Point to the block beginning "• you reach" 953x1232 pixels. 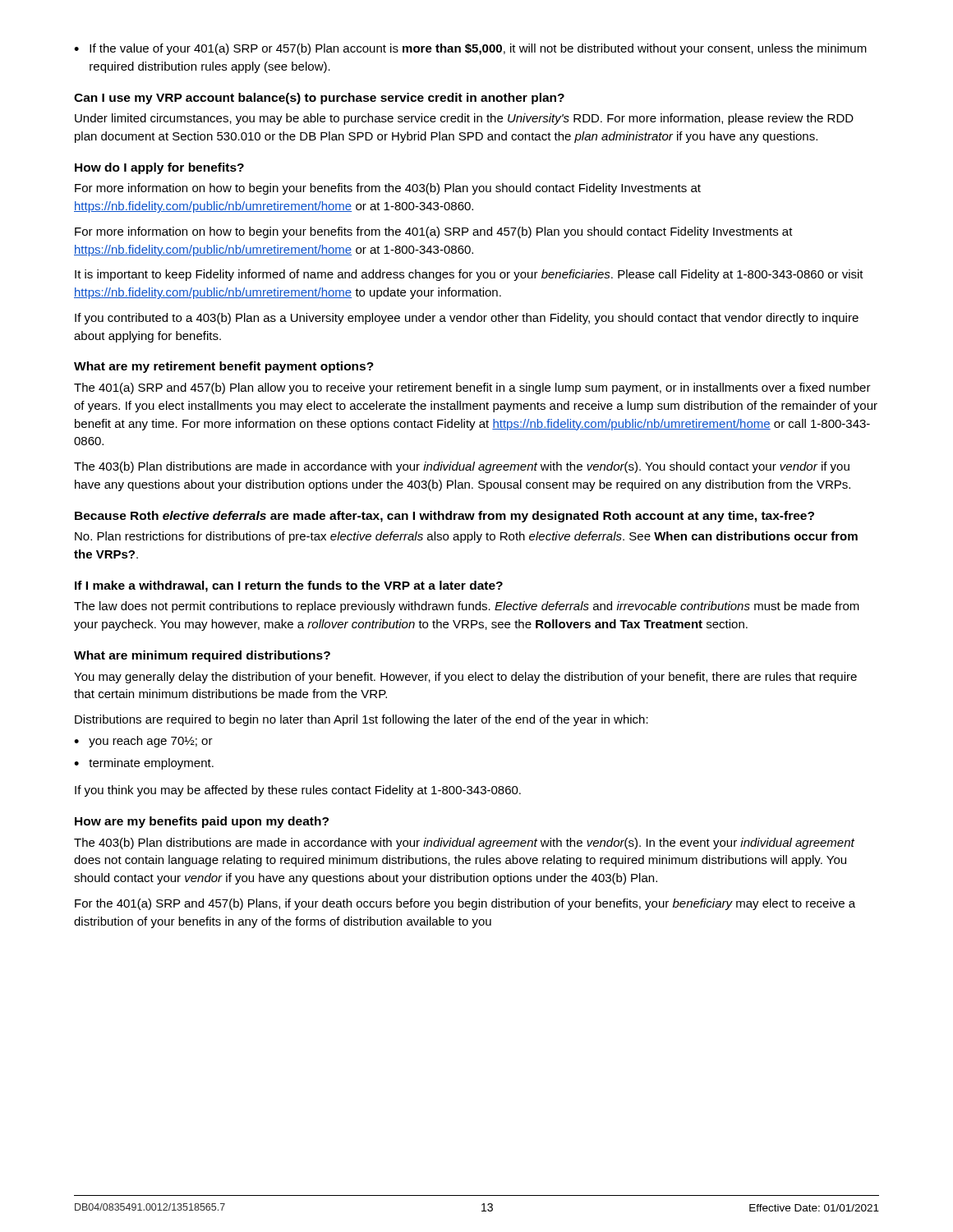(143, 742)
